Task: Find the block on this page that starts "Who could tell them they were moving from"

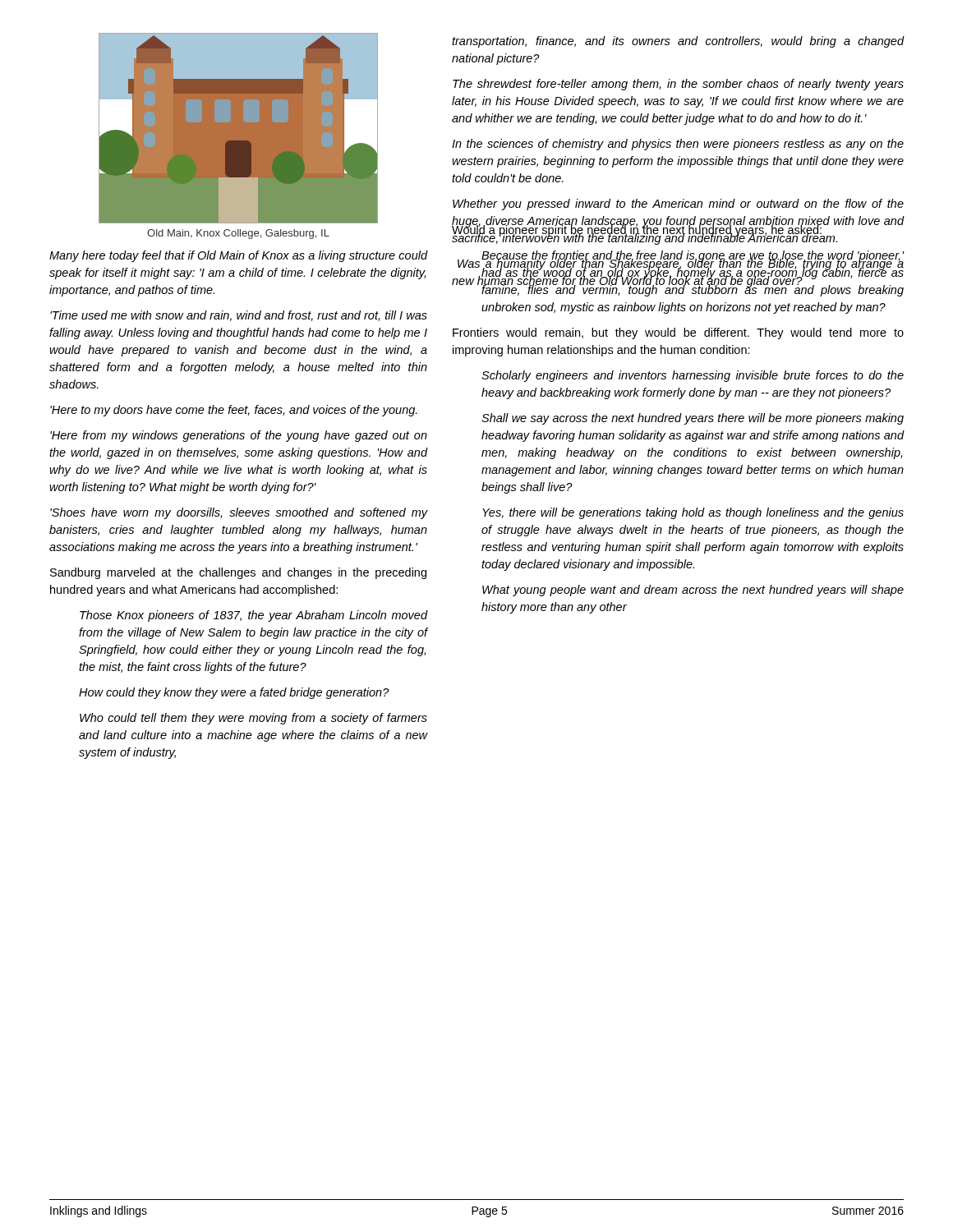Action: coord(253,735)
